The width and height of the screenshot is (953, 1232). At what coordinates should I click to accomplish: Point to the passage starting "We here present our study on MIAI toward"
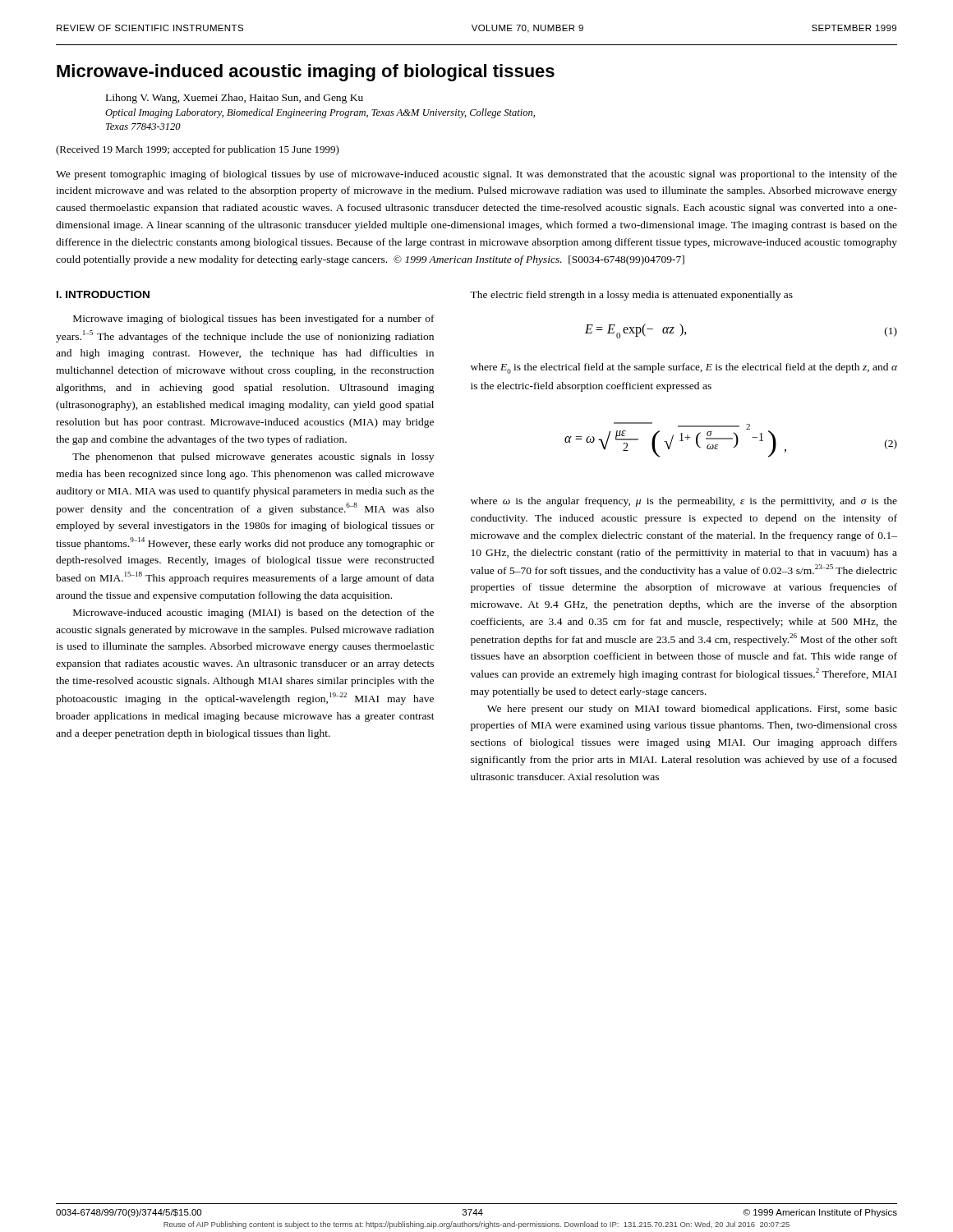coord(684,743)
